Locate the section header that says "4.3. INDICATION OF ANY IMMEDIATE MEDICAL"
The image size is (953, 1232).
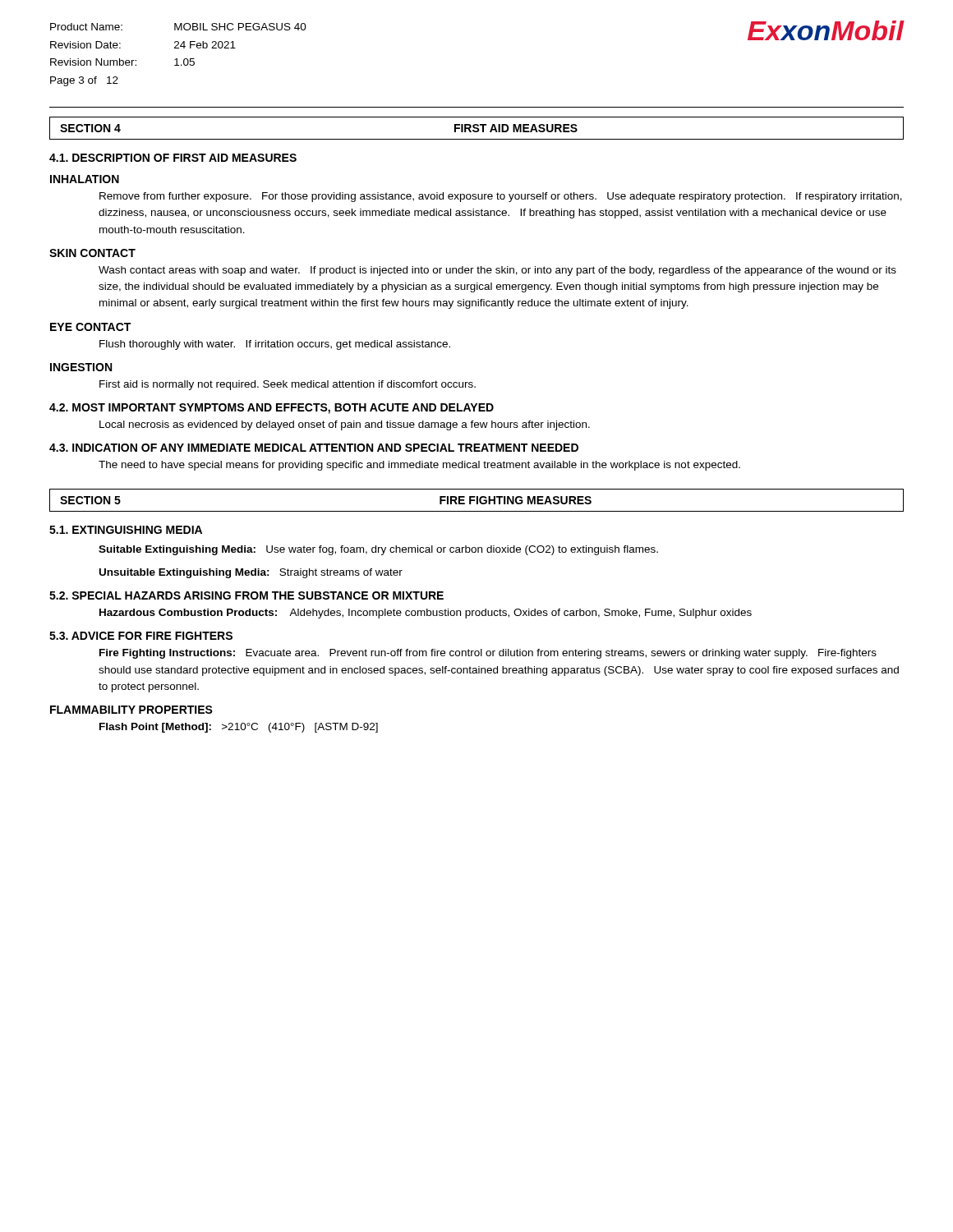tap(314, 448)
